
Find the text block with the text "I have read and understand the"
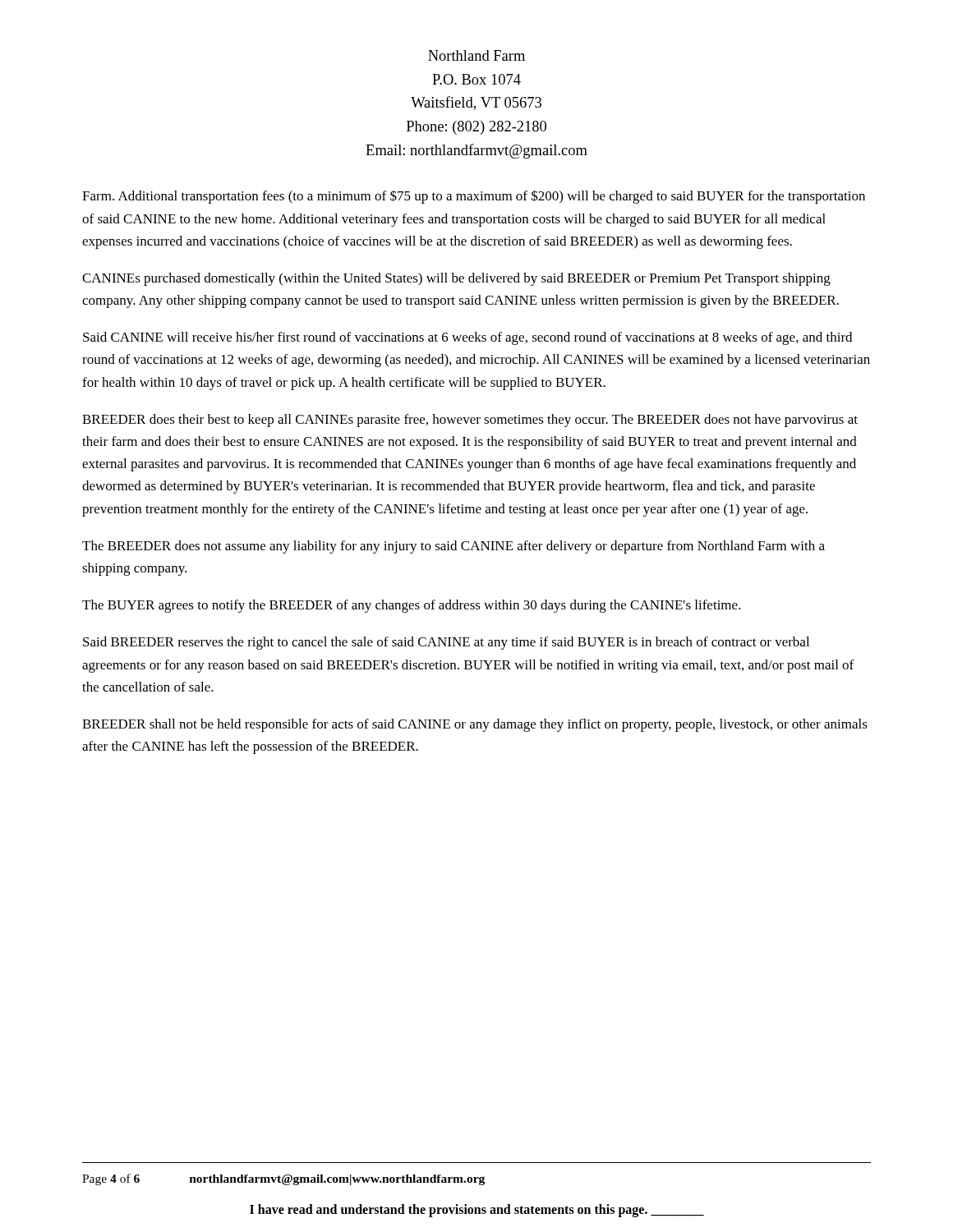(476, 1209)
